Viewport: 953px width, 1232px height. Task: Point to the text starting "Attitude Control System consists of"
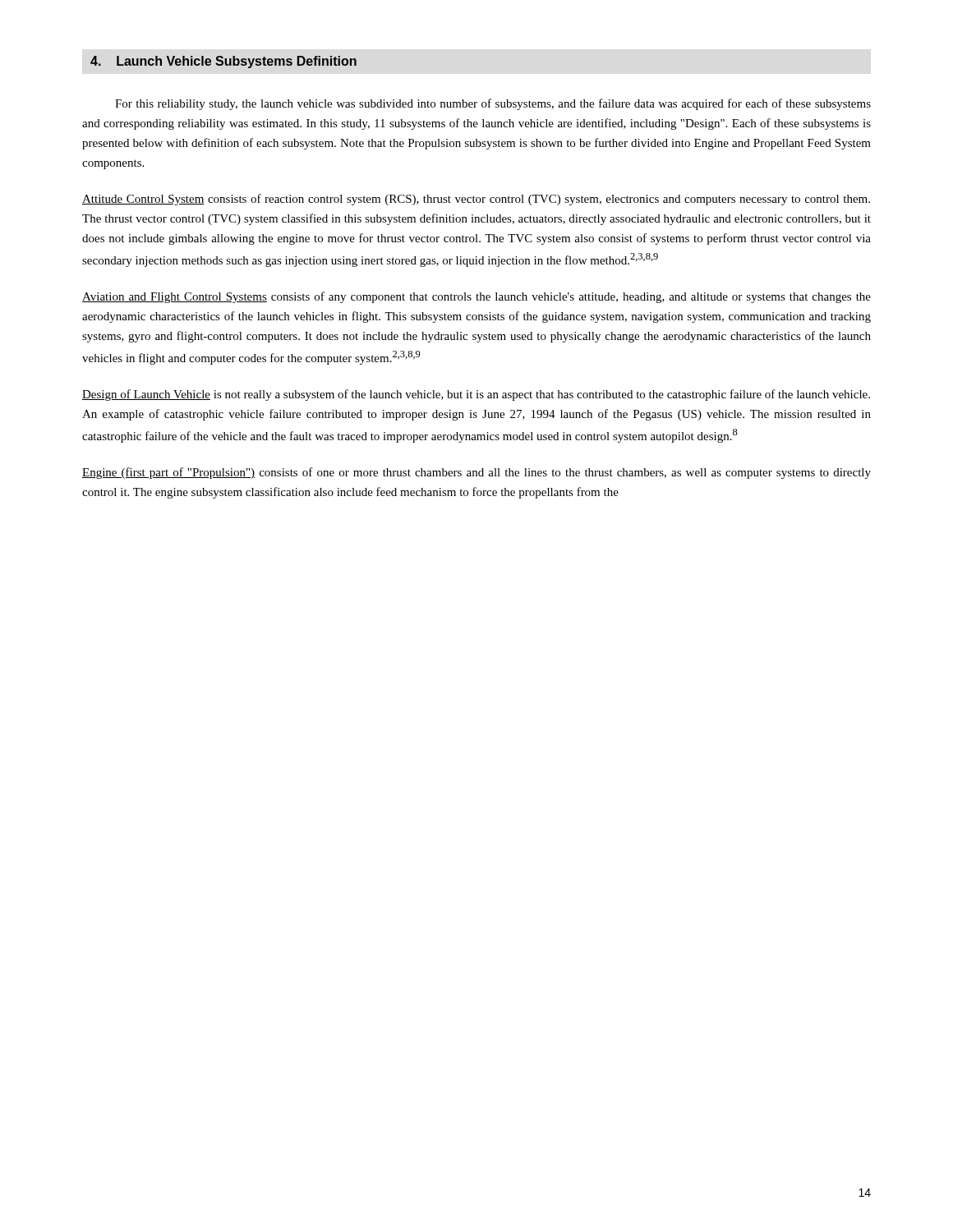476,230
